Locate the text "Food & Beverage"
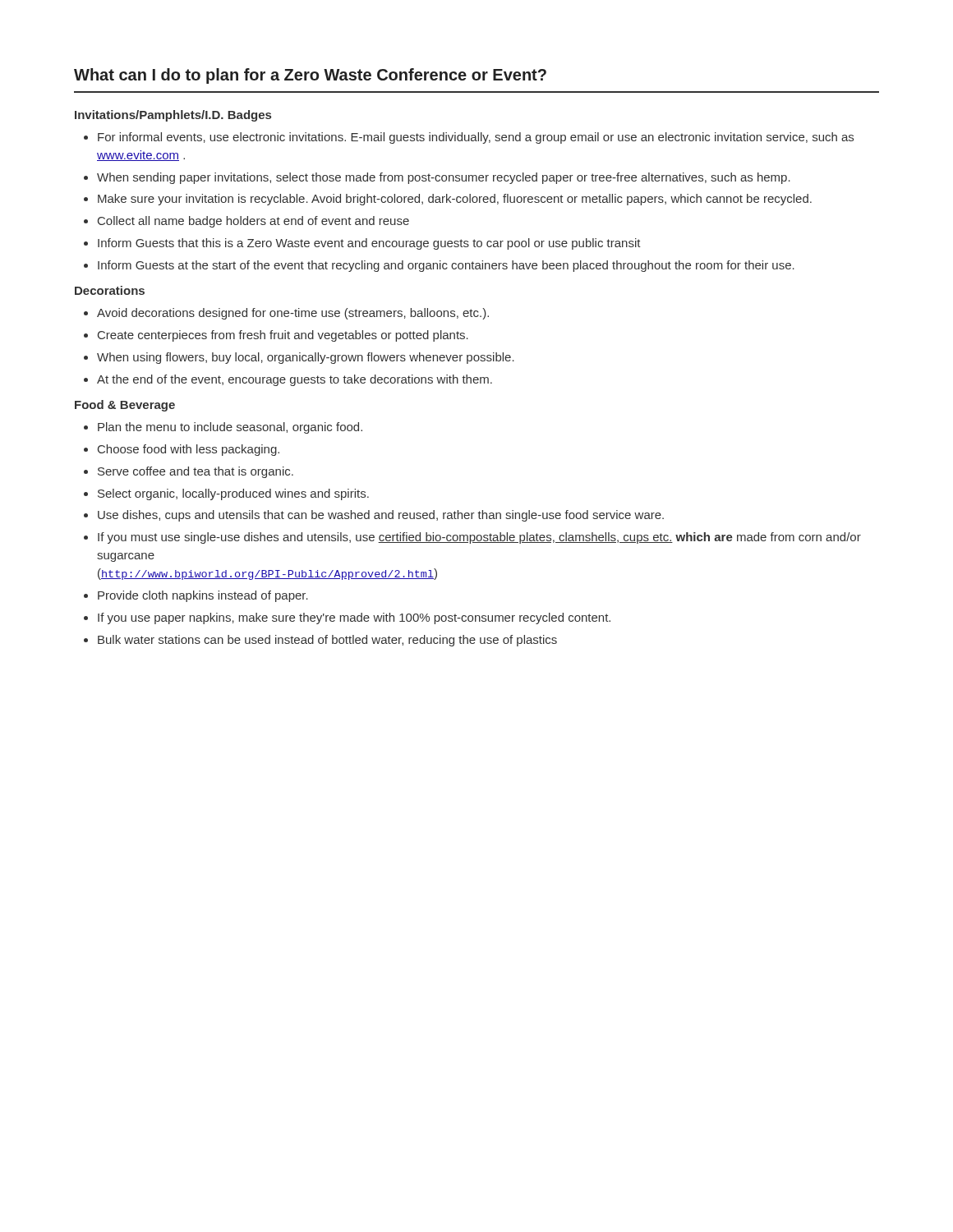The image size is (953, 1232). click(125, 405)
